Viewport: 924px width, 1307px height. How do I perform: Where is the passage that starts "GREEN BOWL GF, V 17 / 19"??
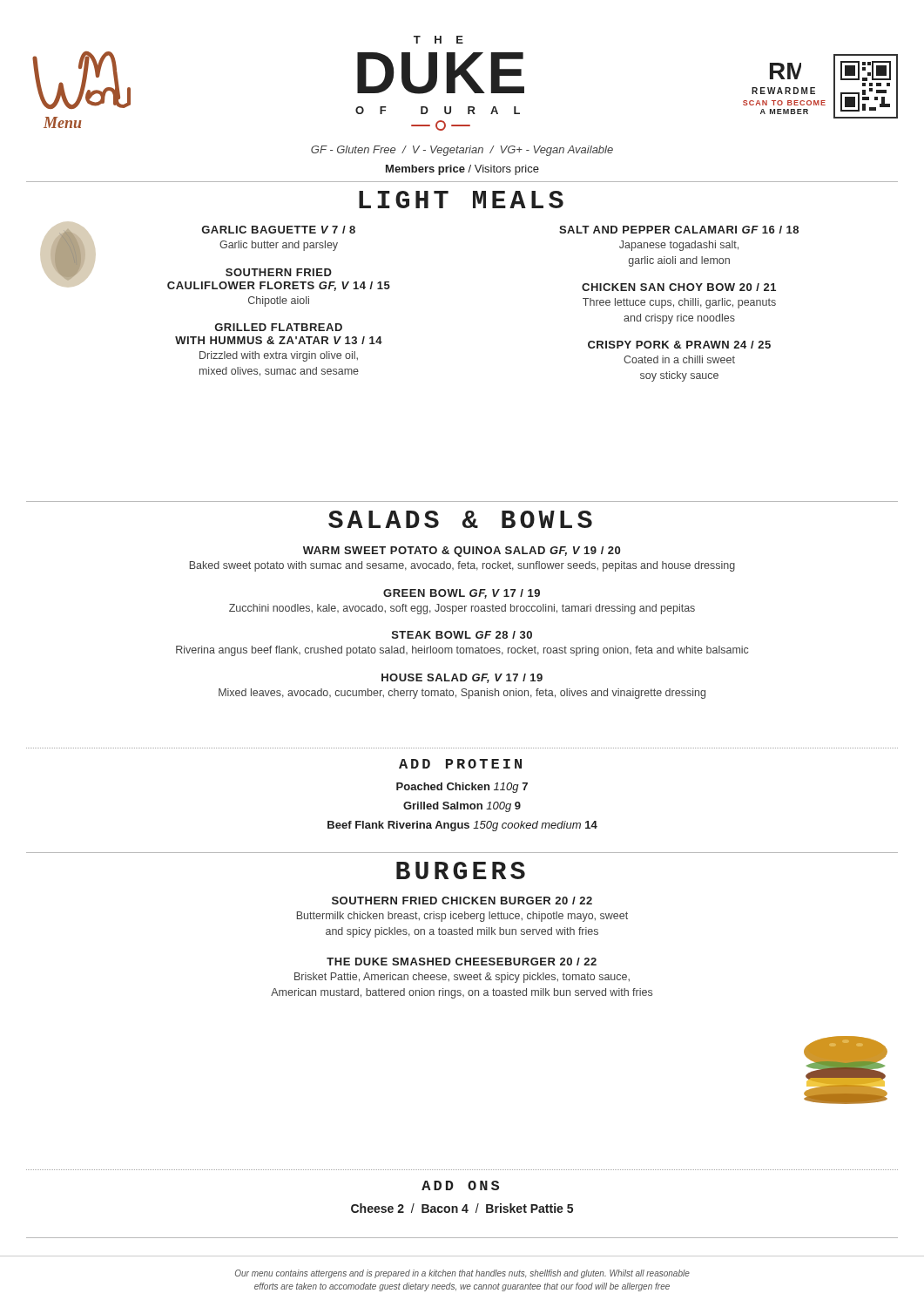point(462,601)
